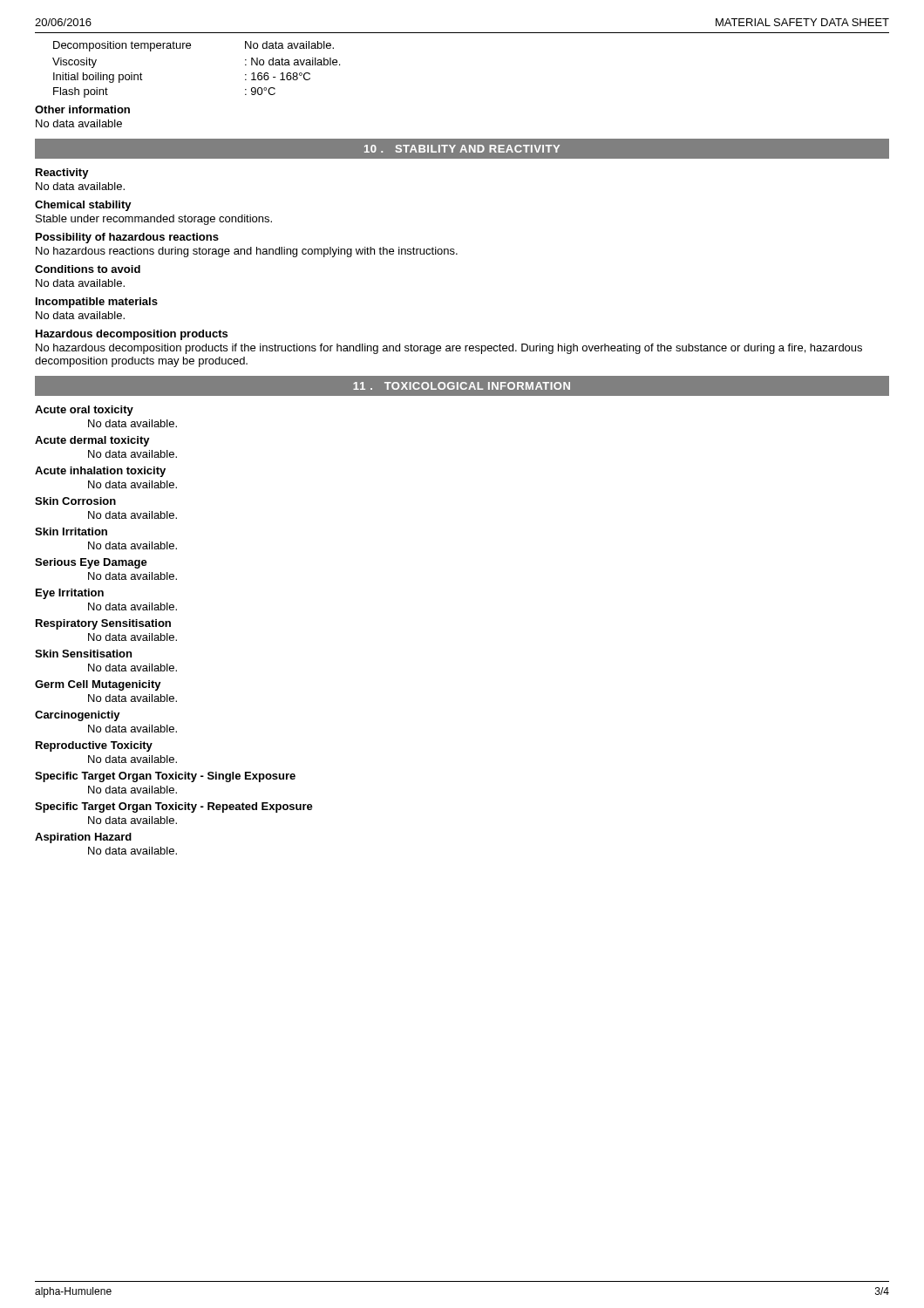Find the section header that says "Other information"
The image size is (924, 1308).
tap(83, 109)
